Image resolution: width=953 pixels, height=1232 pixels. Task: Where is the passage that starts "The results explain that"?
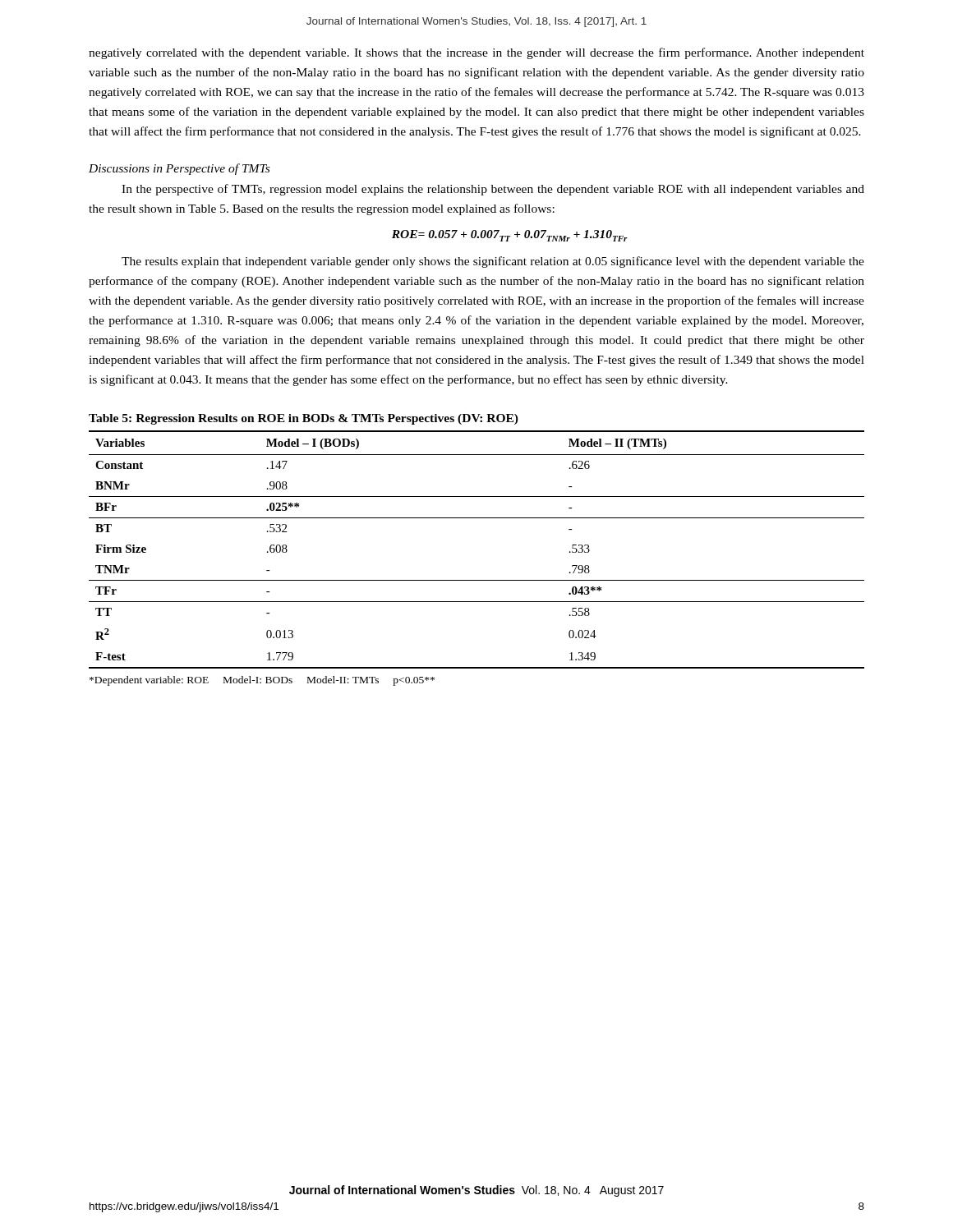pyautogui.click(x=476, y=320)
